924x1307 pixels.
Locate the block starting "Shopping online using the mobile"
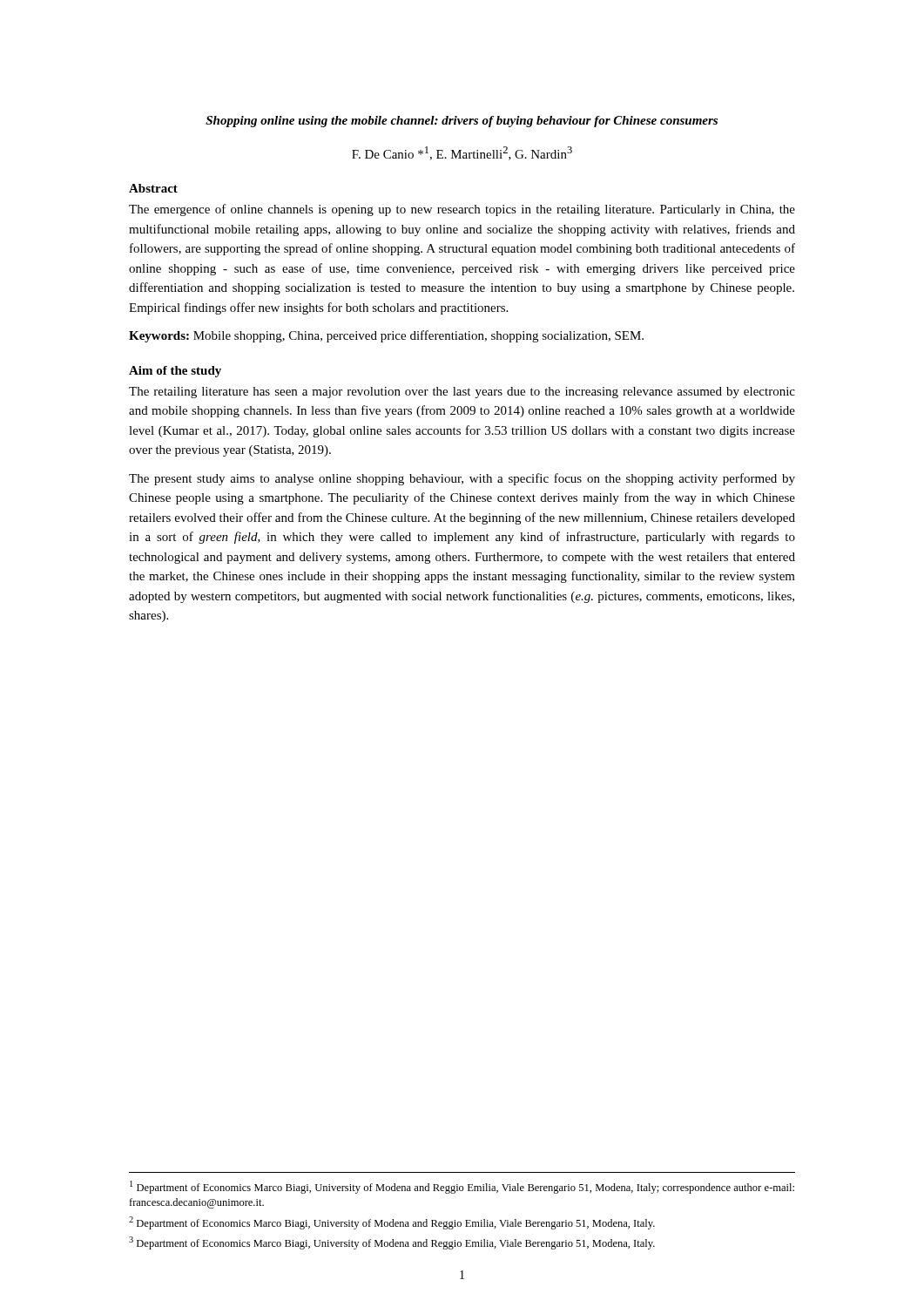pyautogui.click(x=462, y=120)
